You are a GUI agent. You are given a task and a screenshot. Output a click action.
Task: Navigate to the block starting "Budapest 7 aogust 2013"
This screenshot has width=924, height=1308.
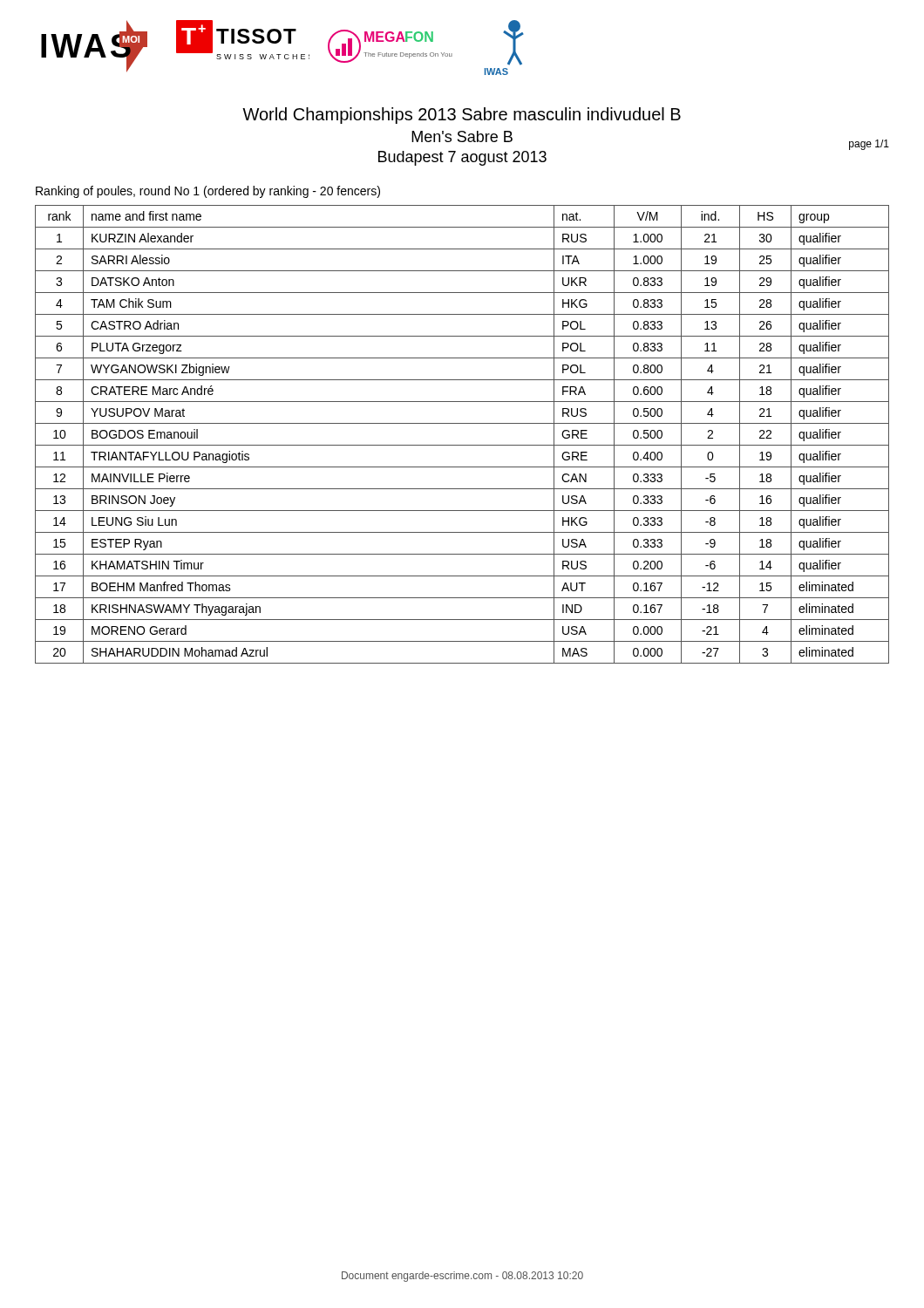pyautogui.click(x=462, y=157)
